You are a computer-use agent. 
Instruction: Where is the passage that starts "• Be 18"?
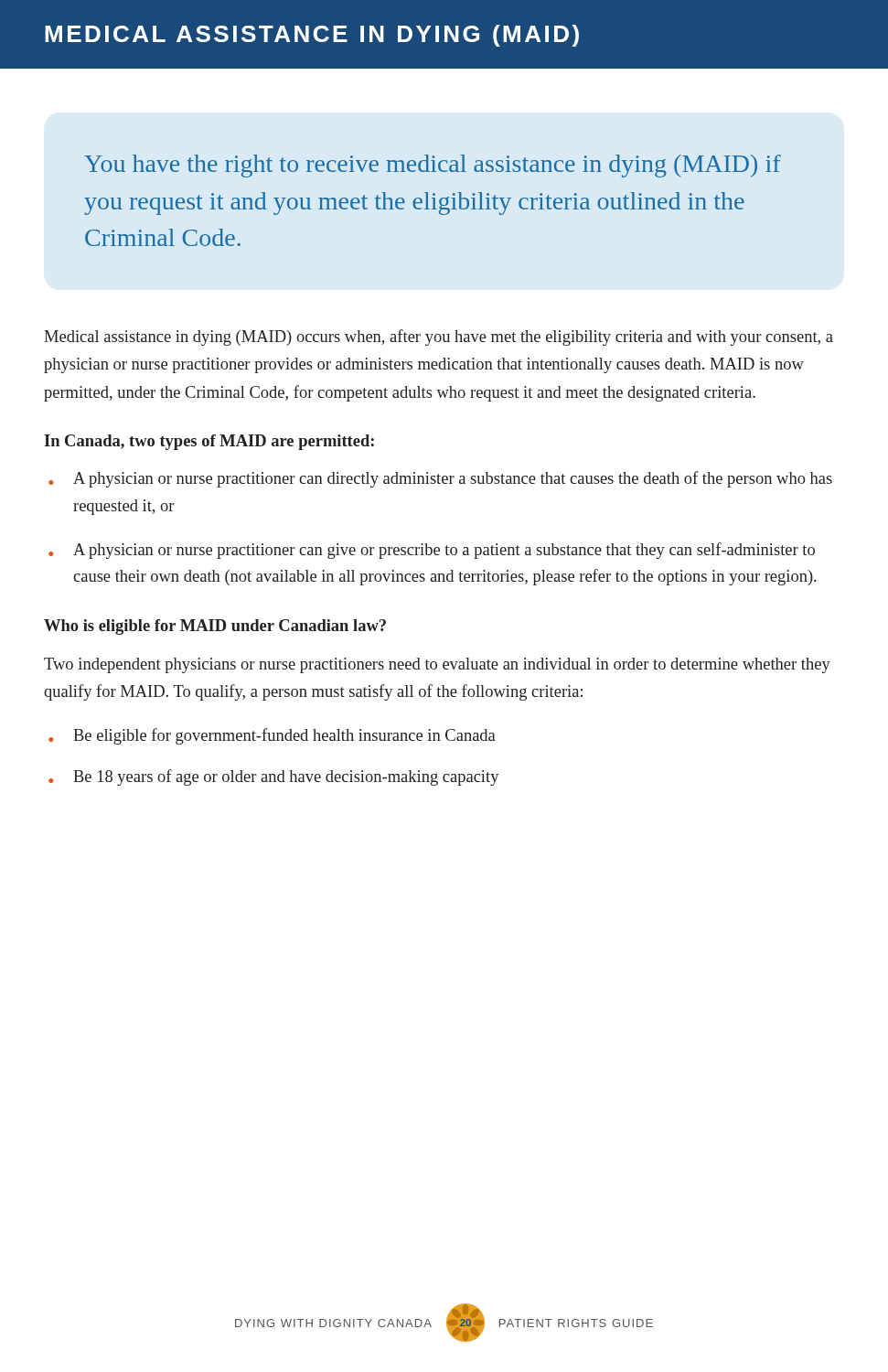click(286, 778)
